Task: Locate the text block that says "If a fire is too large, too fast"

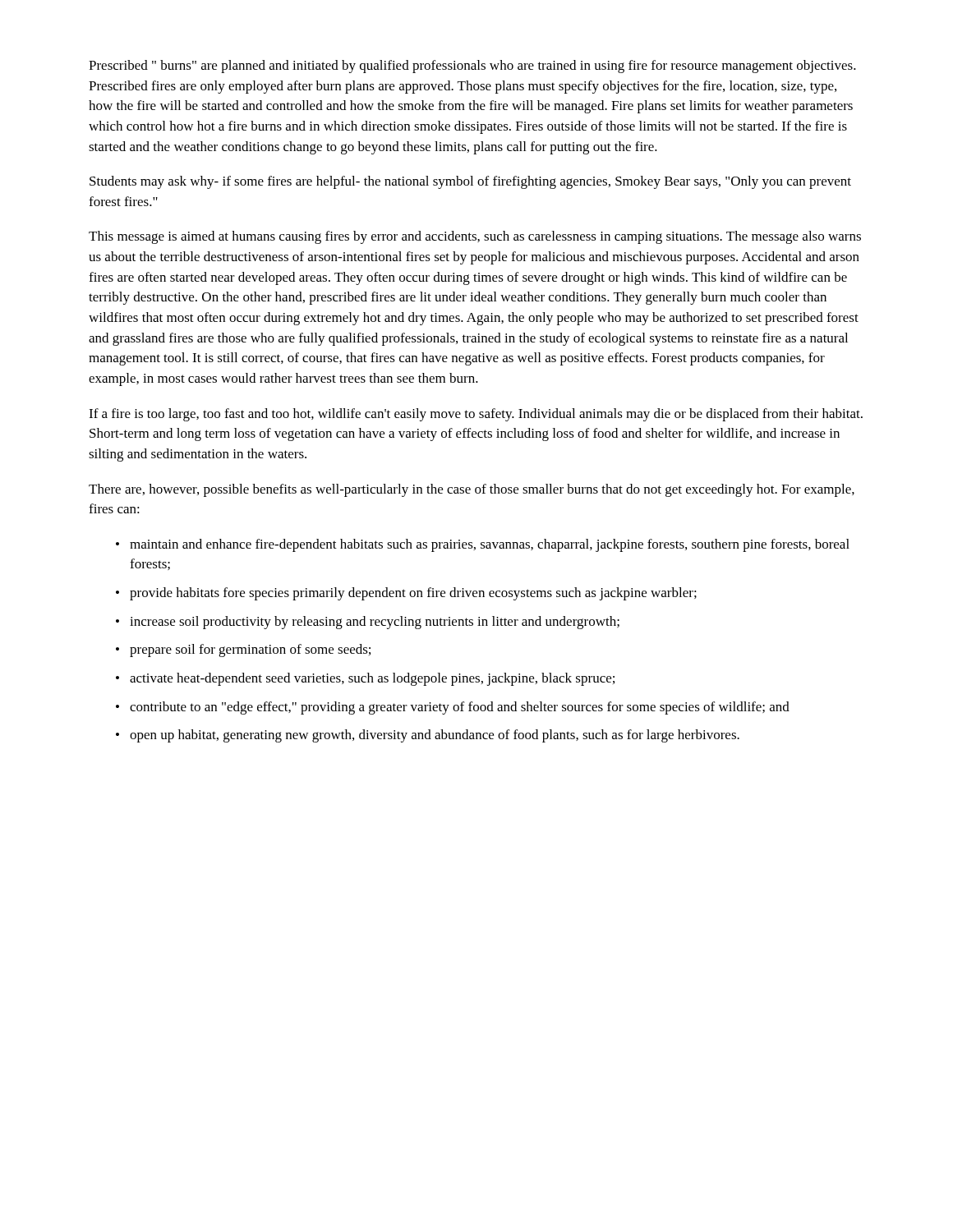Action: point(476,433)
